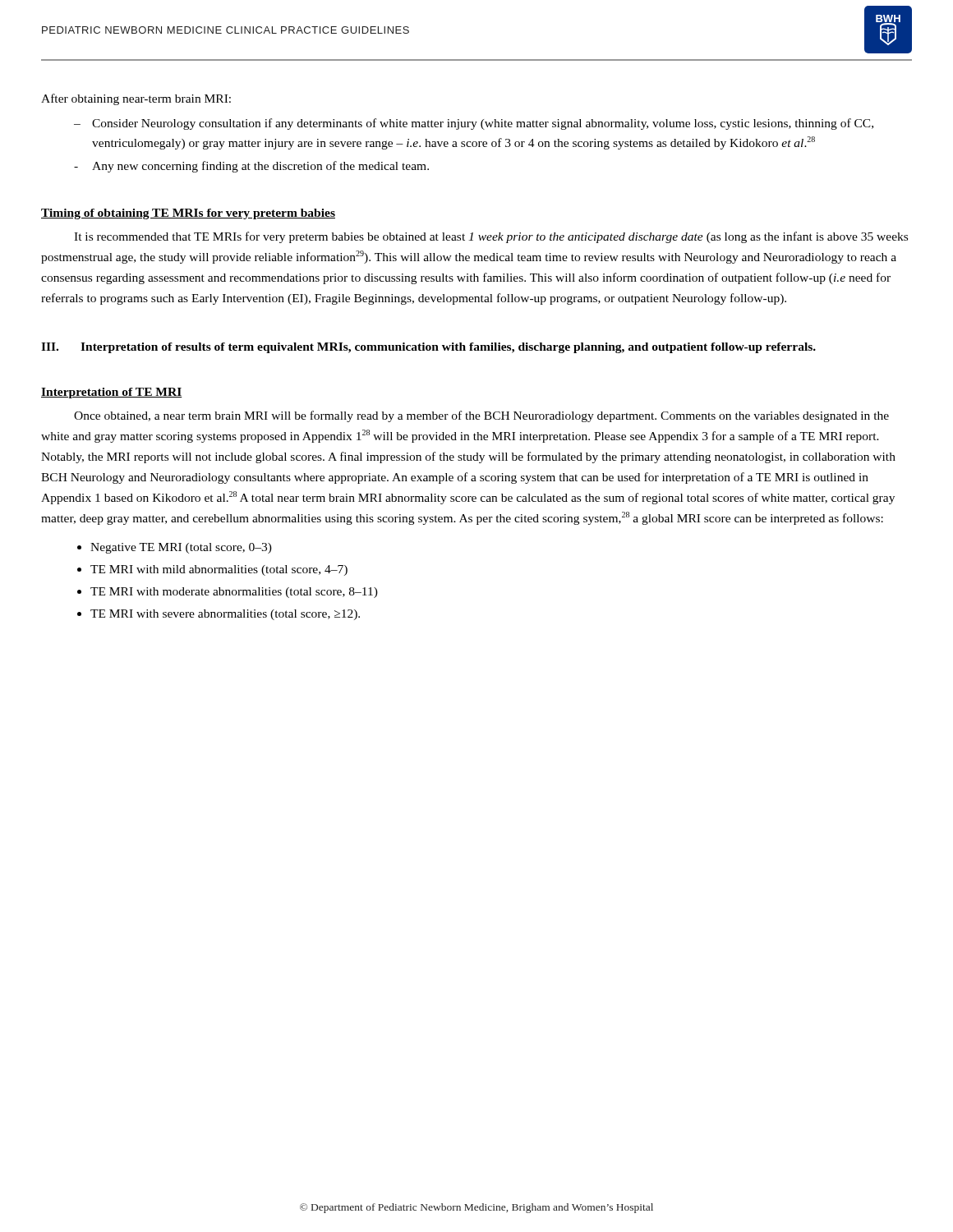Point to the element starting "After obtaining near-term brain"
The width and height of the screenshot is (953, 1232).
point(136,98)
